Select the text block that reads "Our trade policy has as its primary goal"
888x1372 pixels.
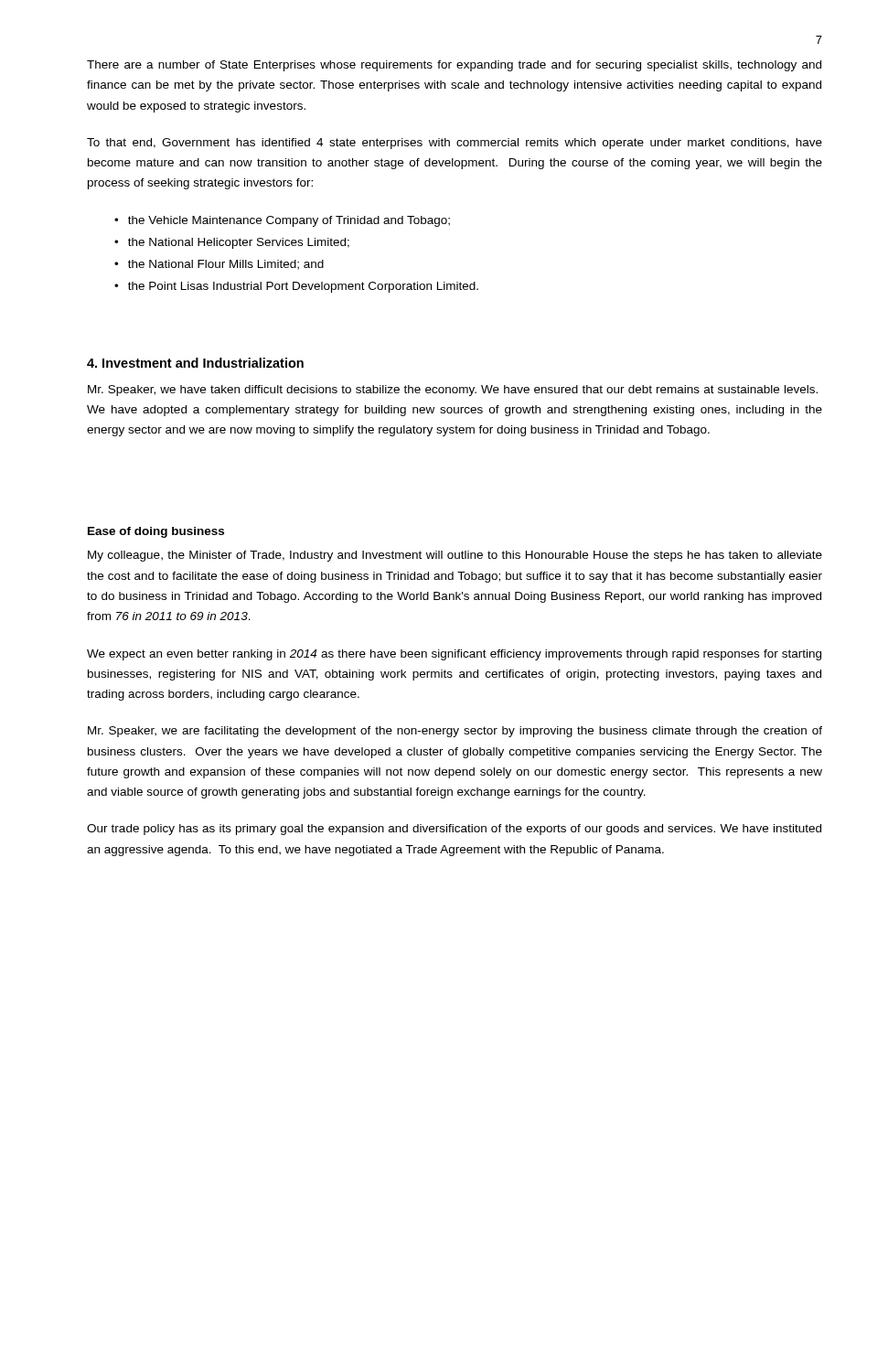[454, 839]
